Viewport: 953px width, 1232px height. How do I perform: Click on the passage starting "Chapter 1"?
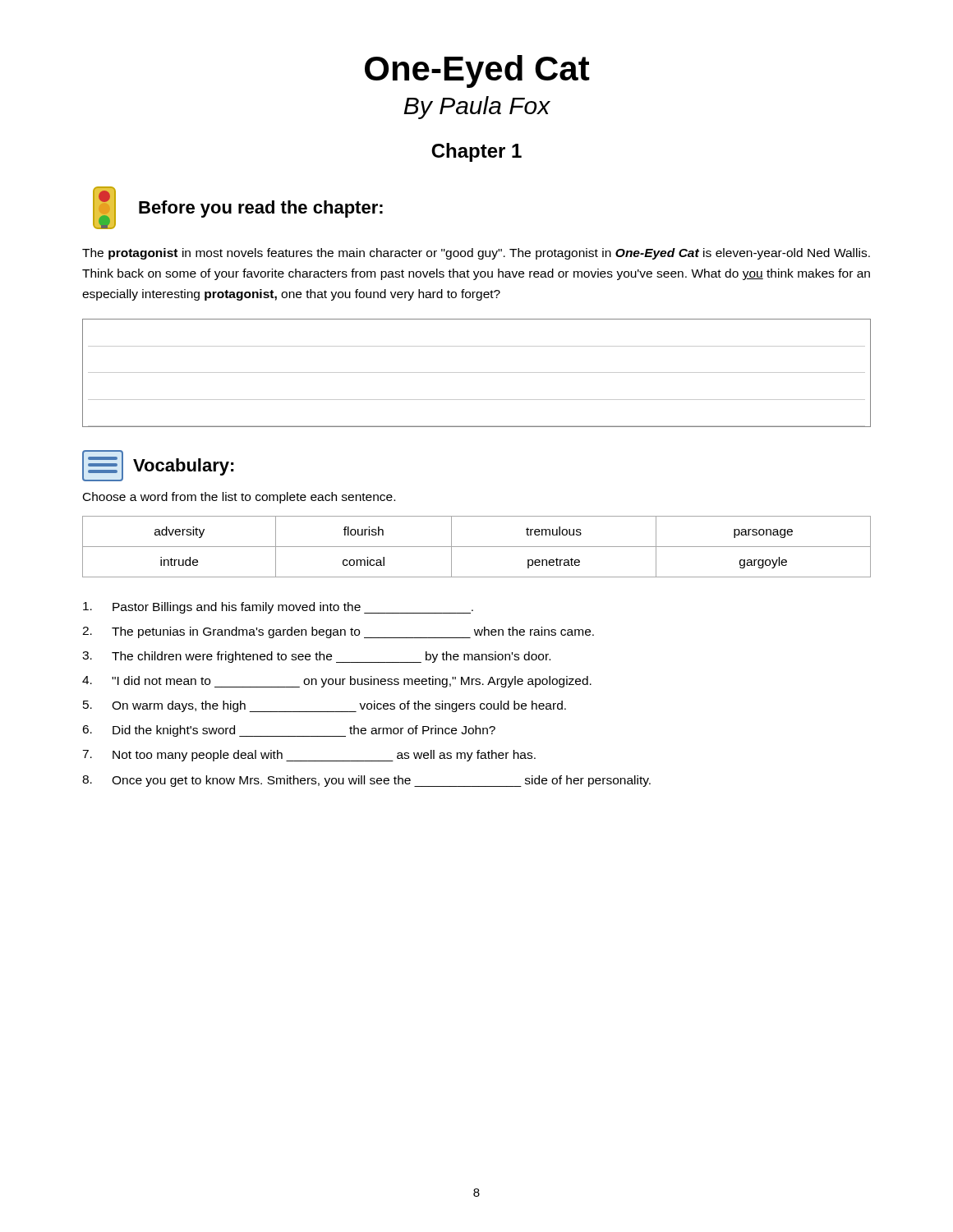pos(476,151)
